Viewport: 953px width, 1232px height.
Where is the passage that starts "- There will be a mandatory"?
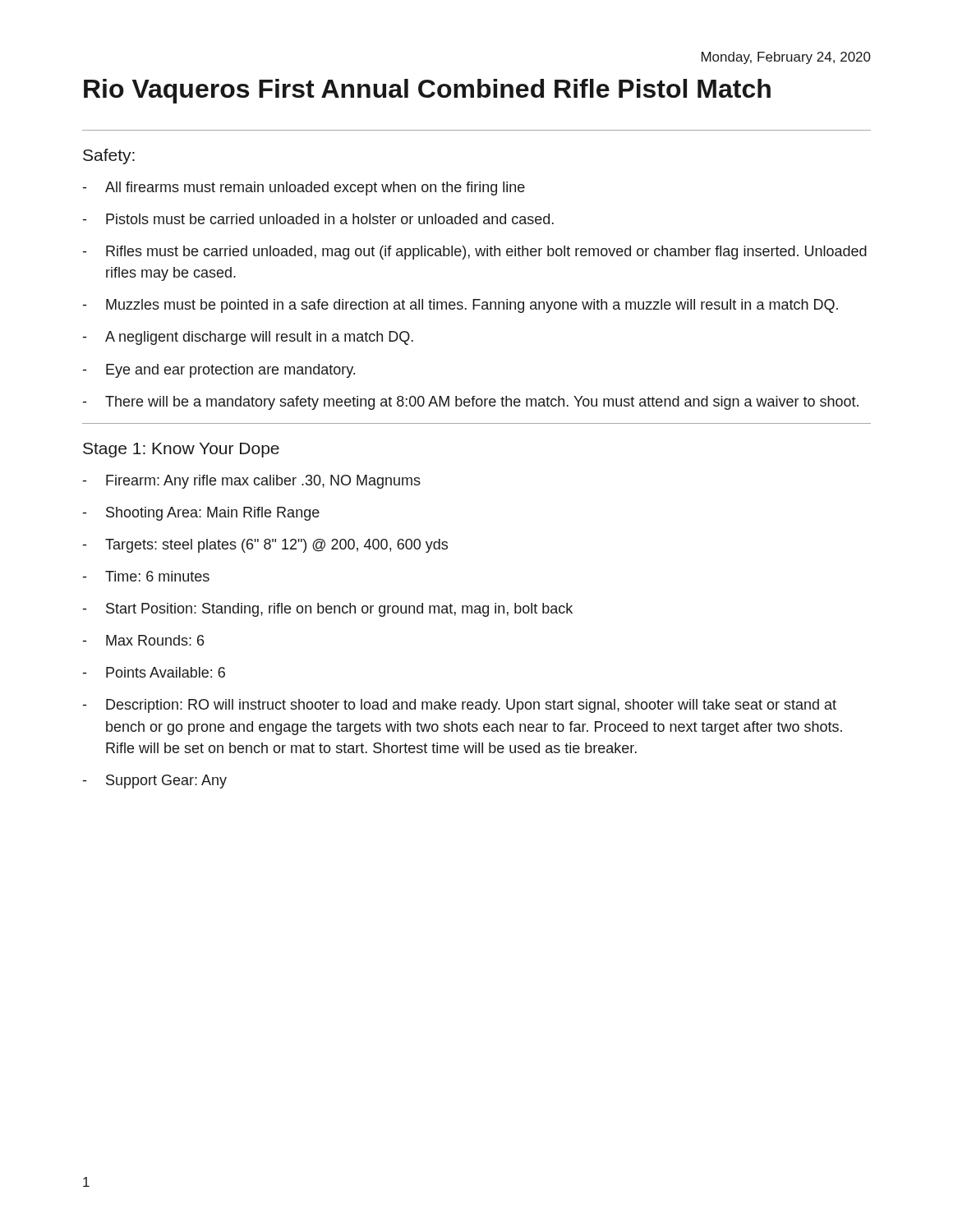click(x=476, y=401)
